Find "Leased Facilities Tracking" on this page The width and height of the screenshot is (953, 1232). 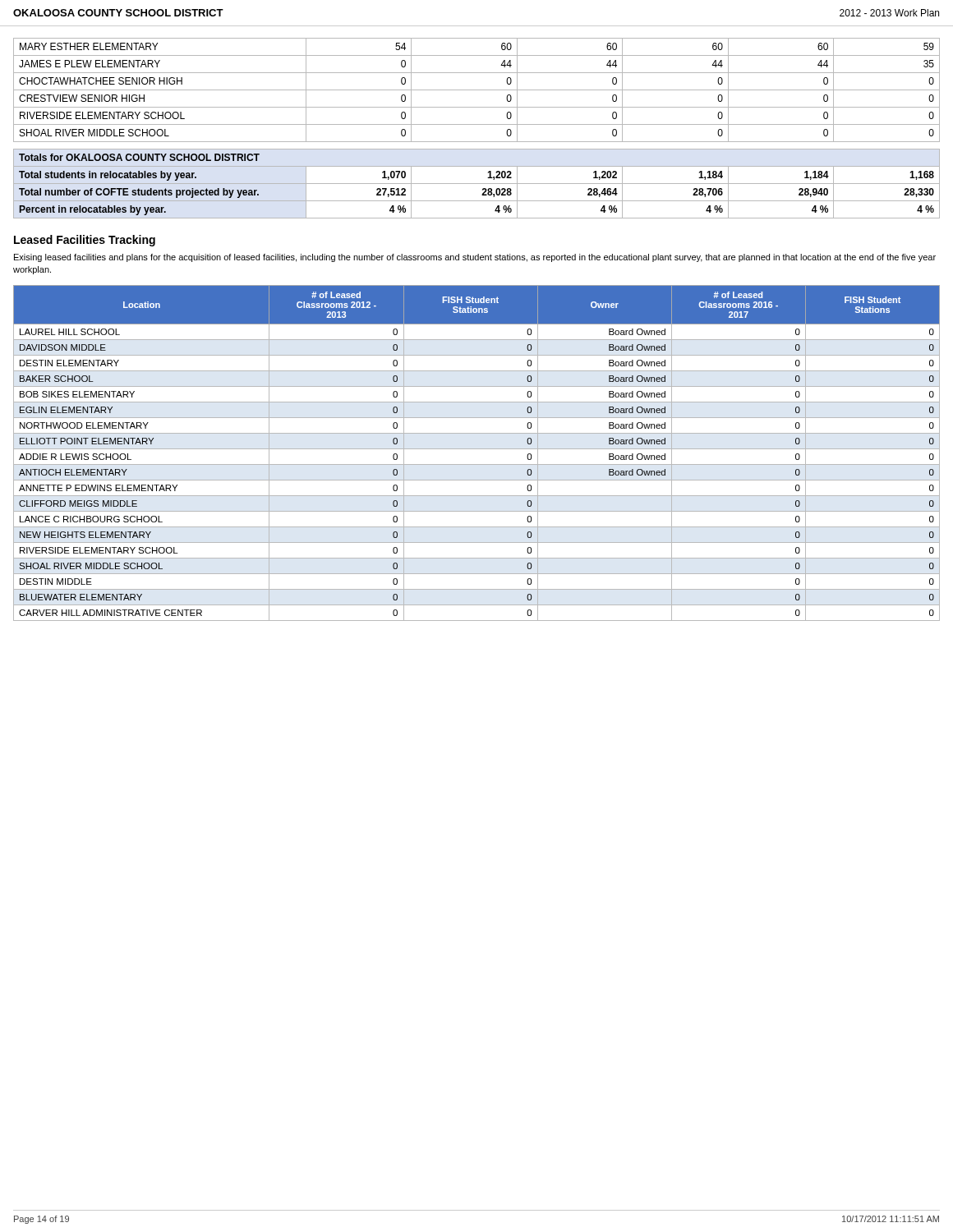pos(84,240)
